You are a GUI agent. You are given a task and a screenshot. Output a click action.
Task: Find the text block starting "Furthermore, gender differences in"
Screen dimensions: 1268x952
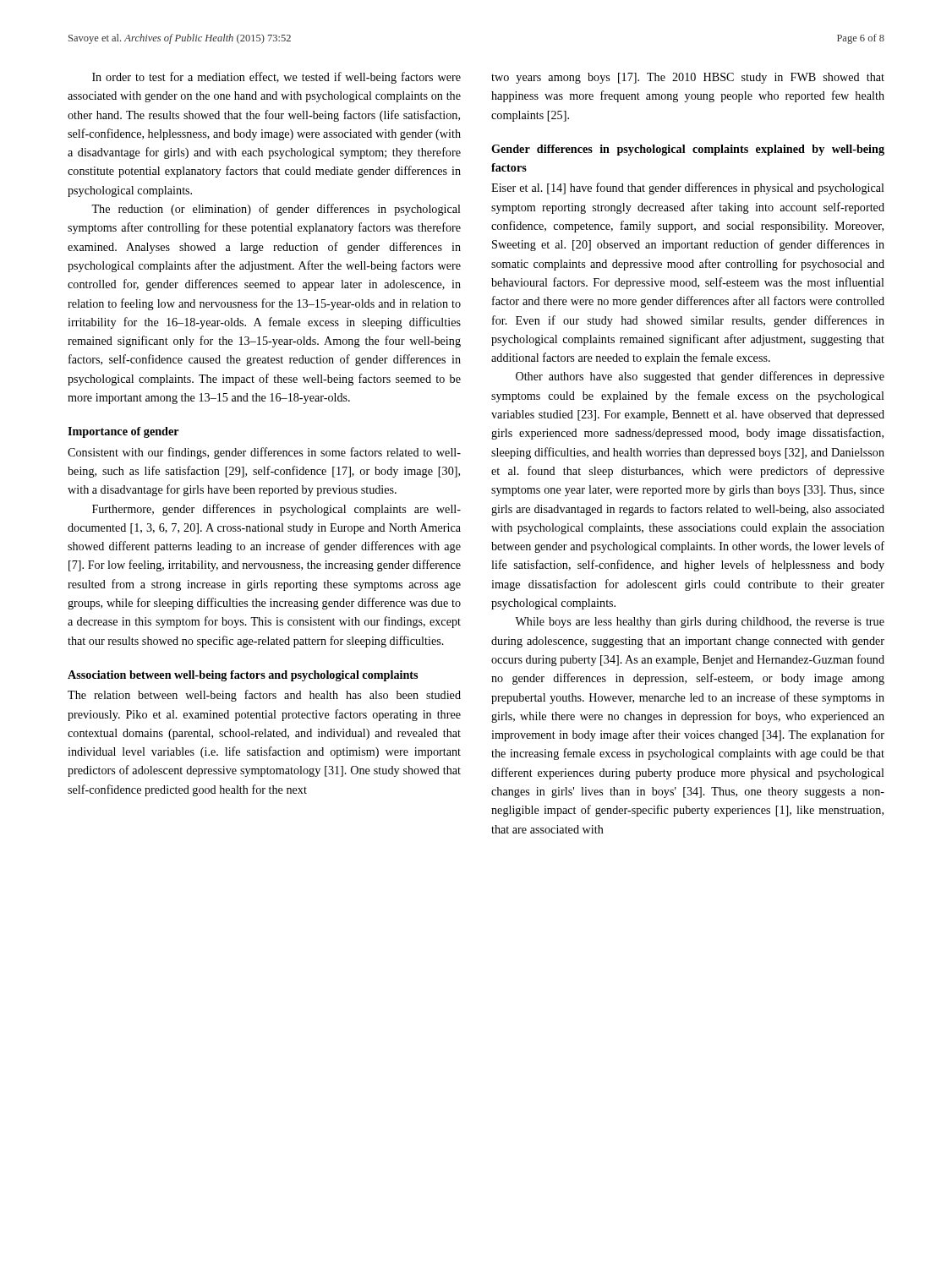click(x=264, y=575)
